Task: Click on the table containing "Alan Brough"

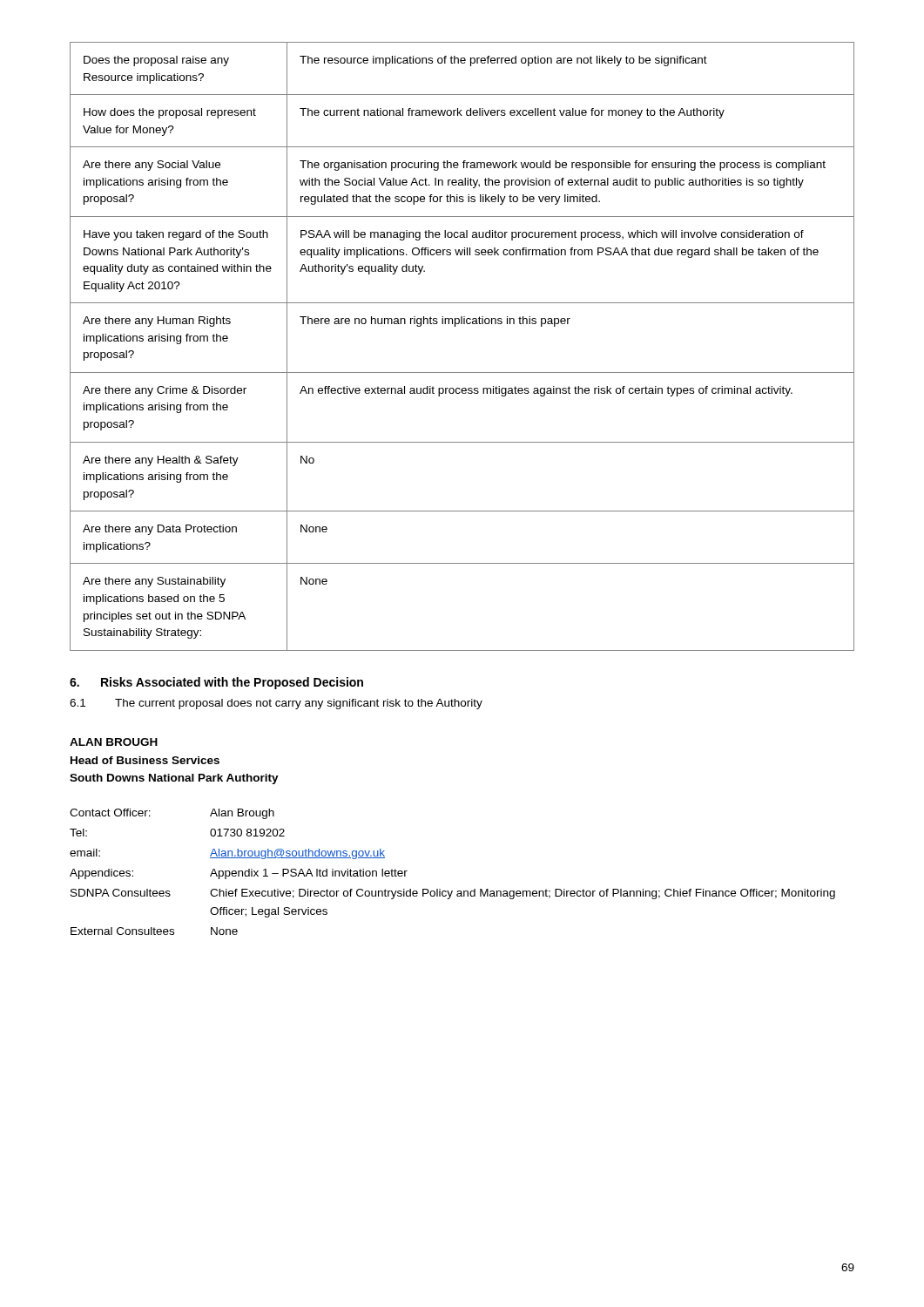Action: point(462,873)
